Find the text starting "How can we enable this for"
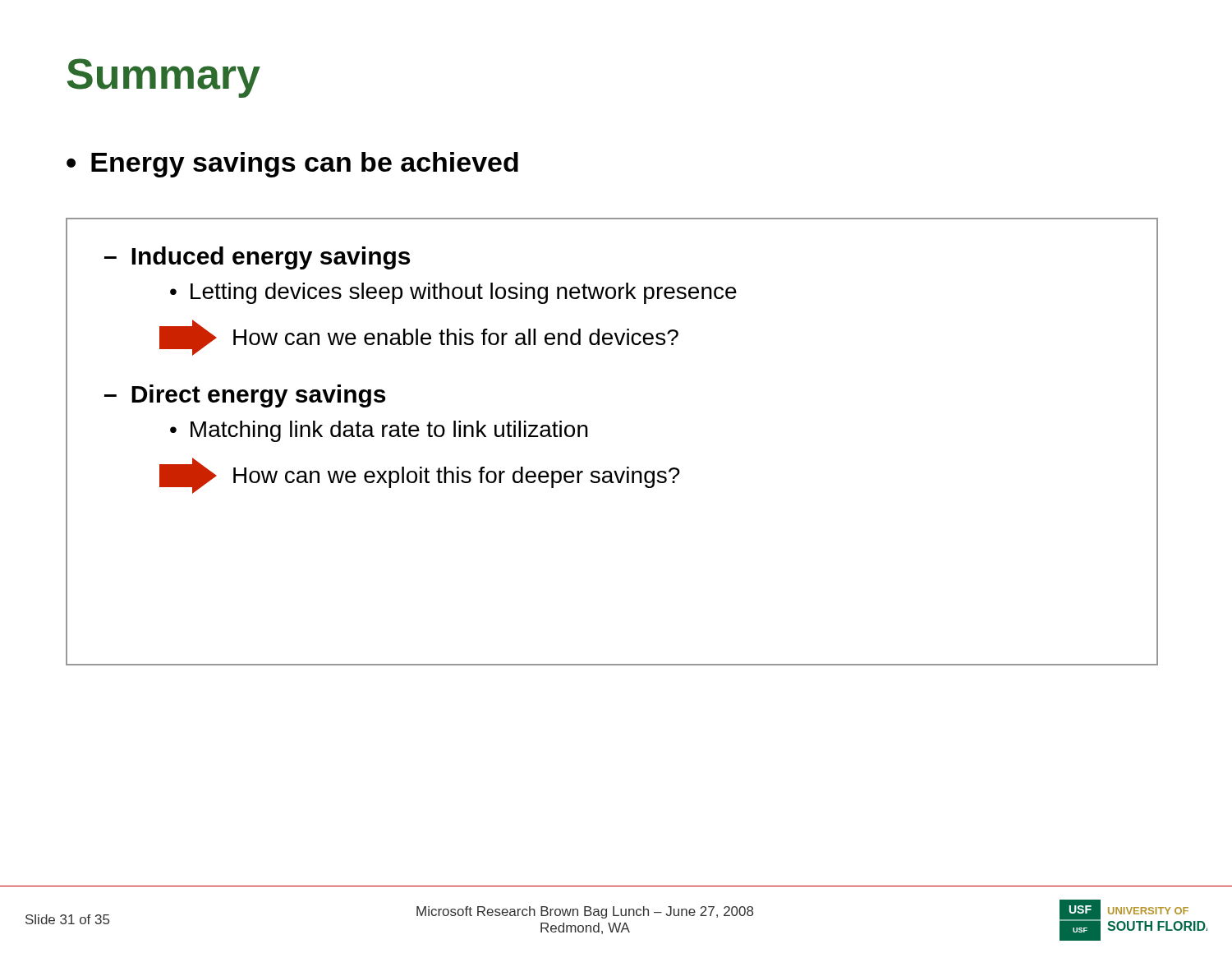Screen dimensions: 953x1232 click(419, 338)
